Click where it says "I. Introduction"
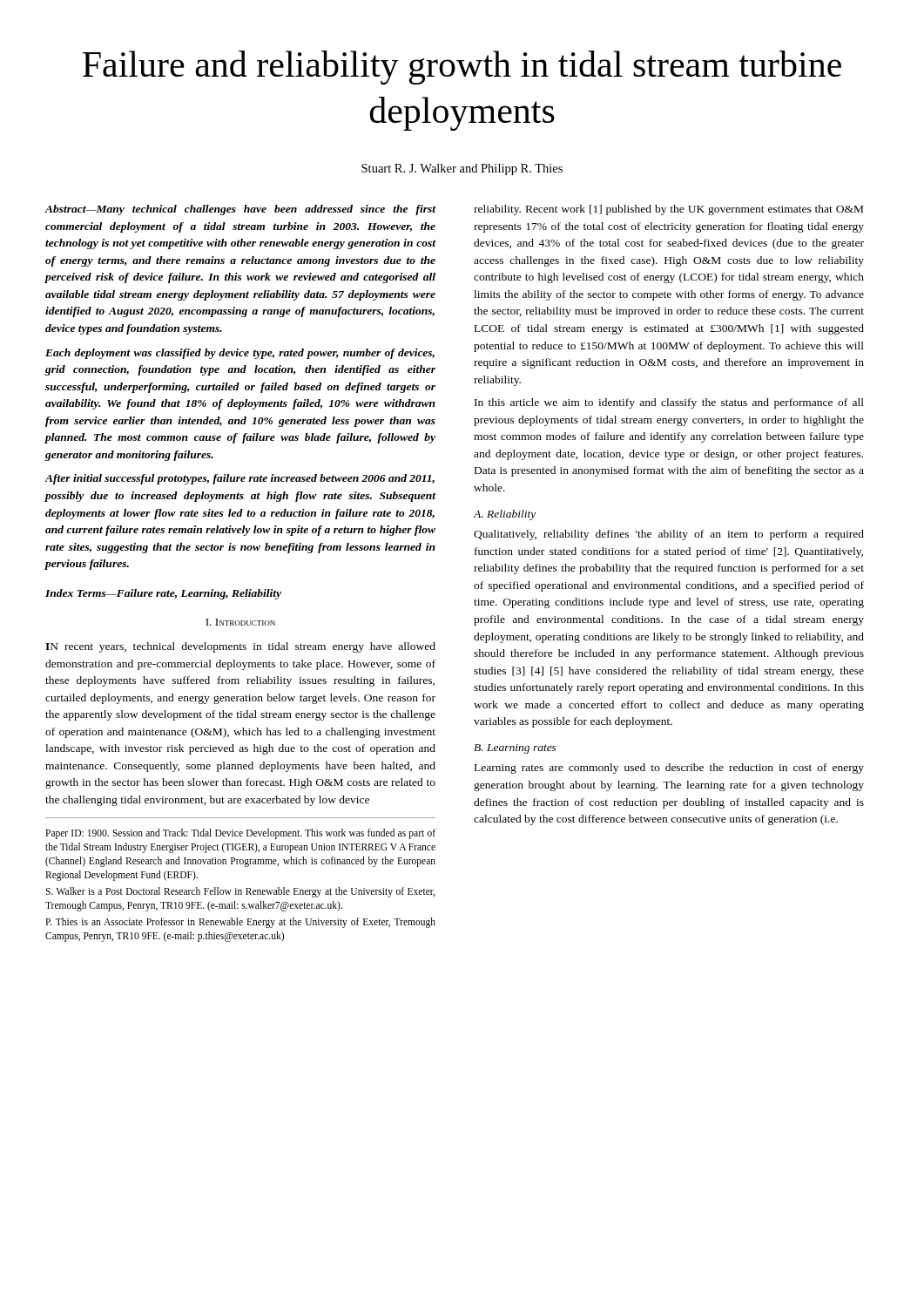 coord(240,622)
